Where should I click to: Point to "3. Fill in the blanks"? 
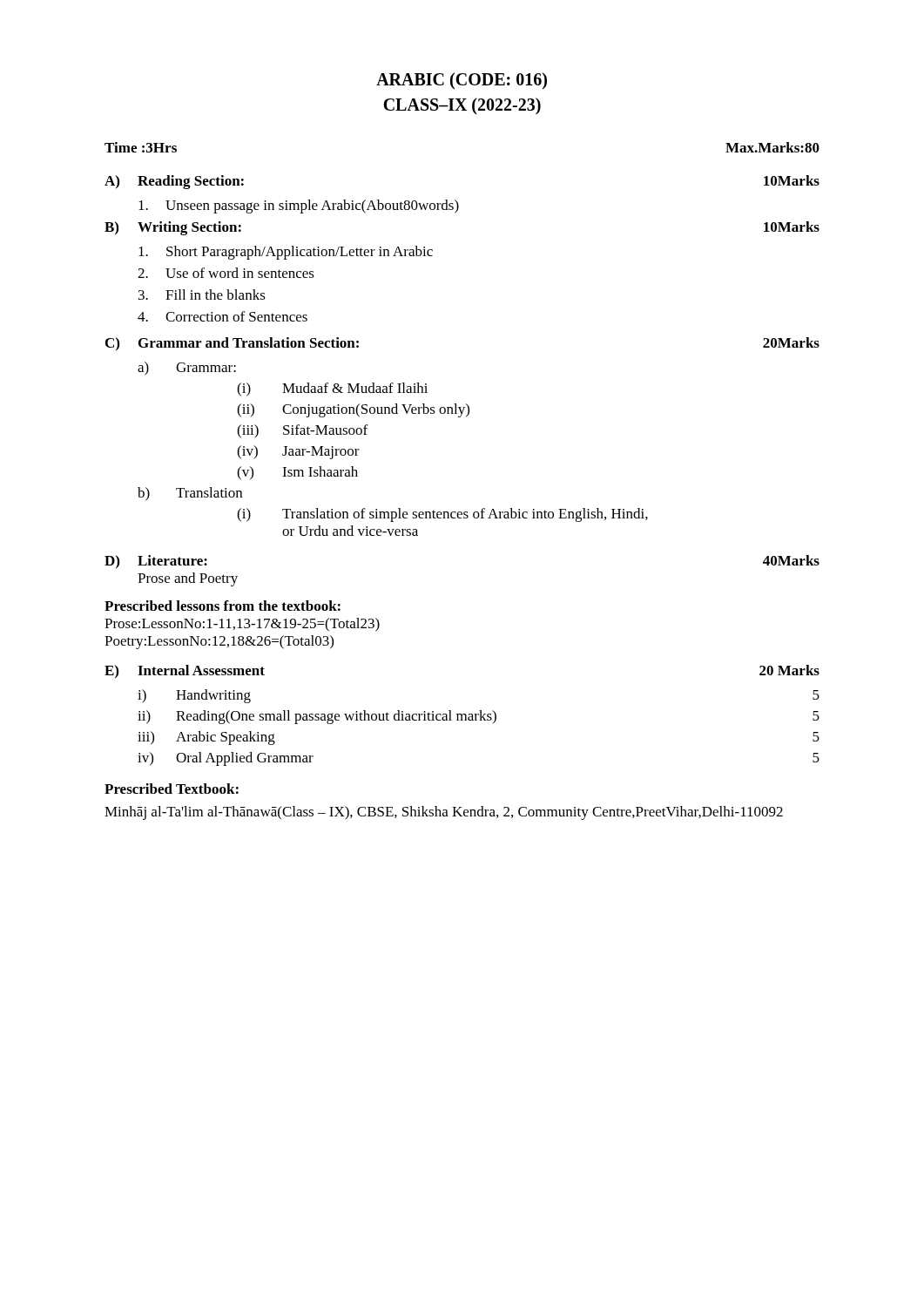coord(202,295)
